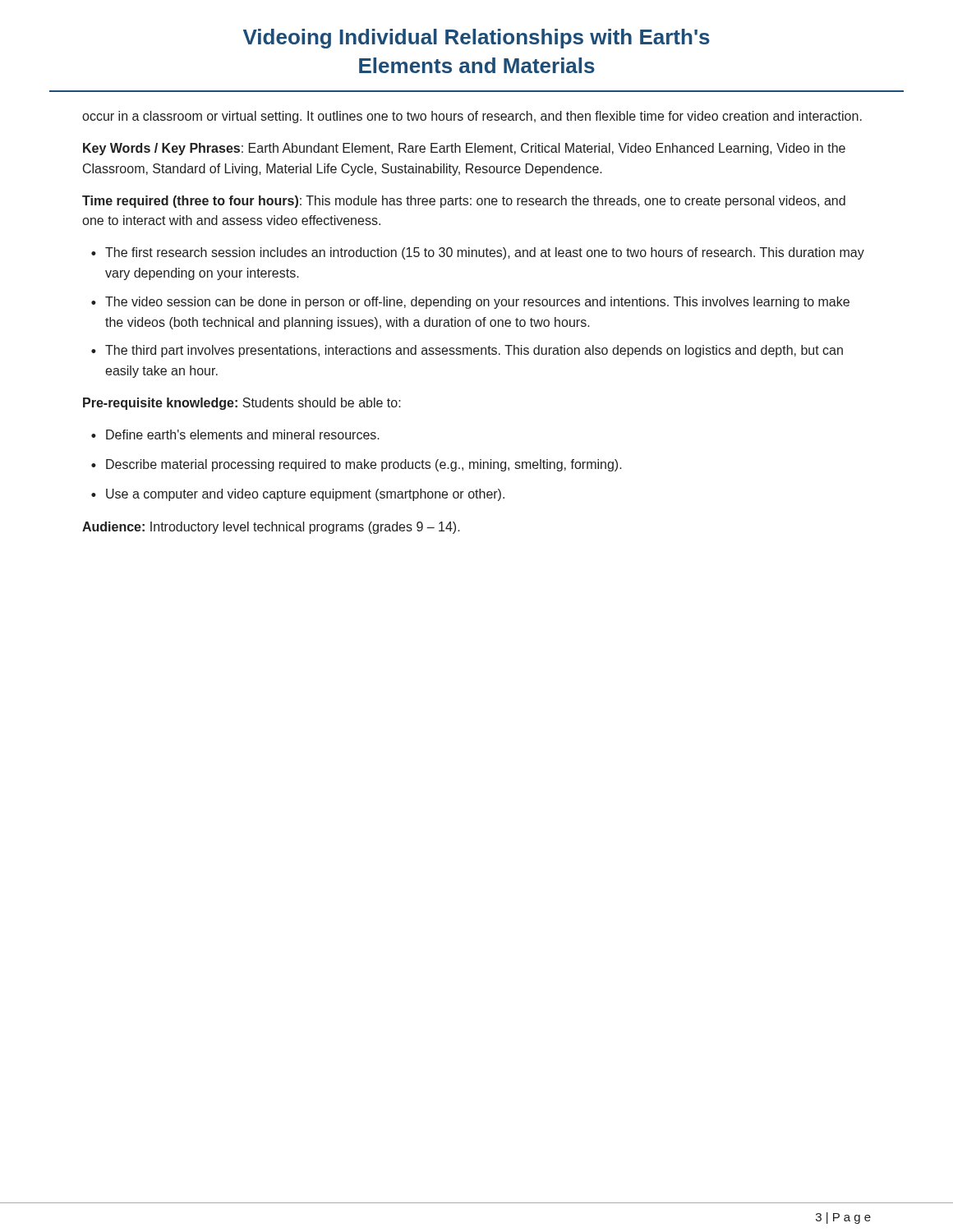The width and height of the screenshot is (953, 1232).
Task: Navigate to the region starting "• Define earth's"
Action: [x=235, y=434]
